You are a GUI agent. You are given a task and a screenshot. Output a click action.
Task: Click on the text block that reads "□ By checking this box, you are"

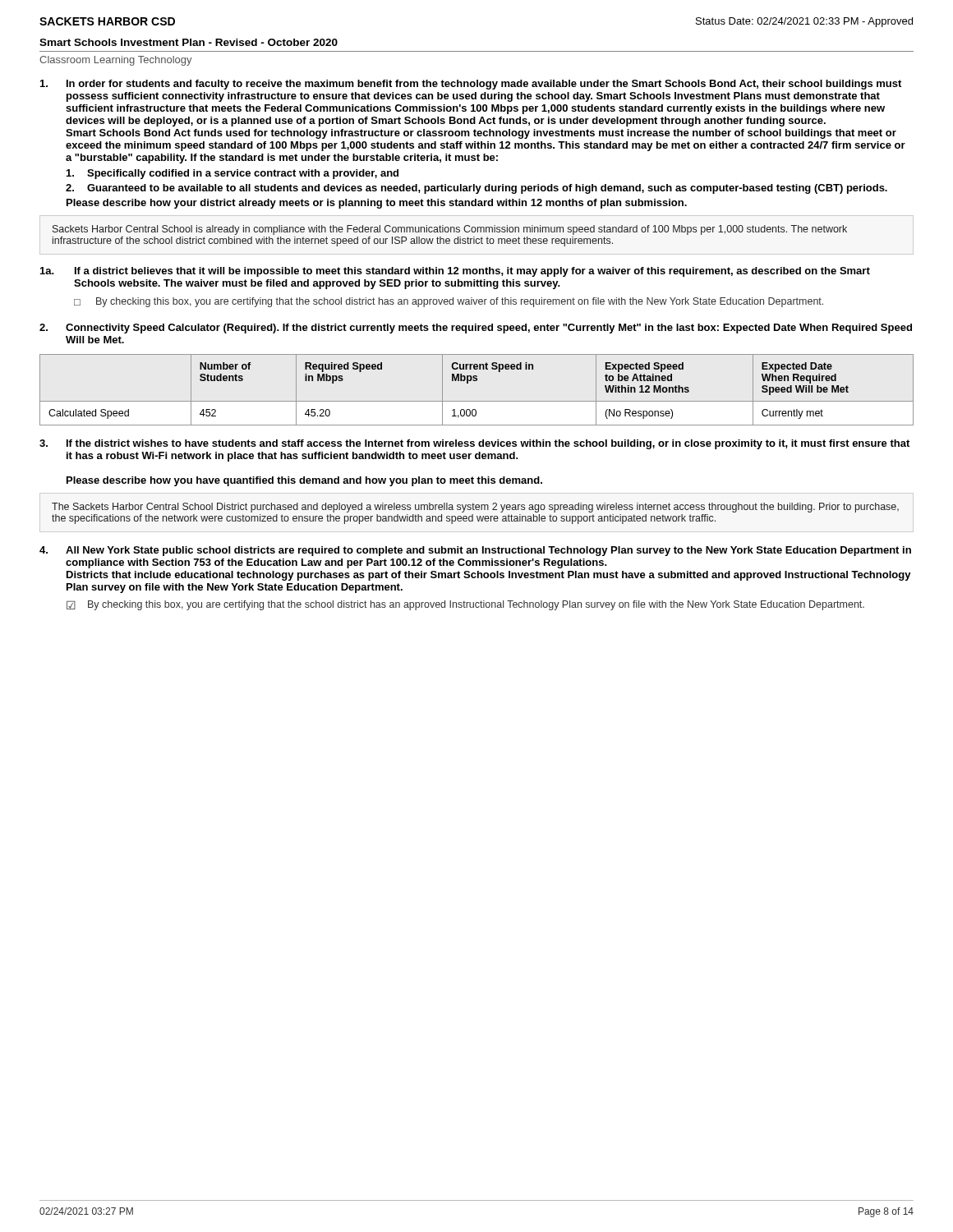[494, 302]
